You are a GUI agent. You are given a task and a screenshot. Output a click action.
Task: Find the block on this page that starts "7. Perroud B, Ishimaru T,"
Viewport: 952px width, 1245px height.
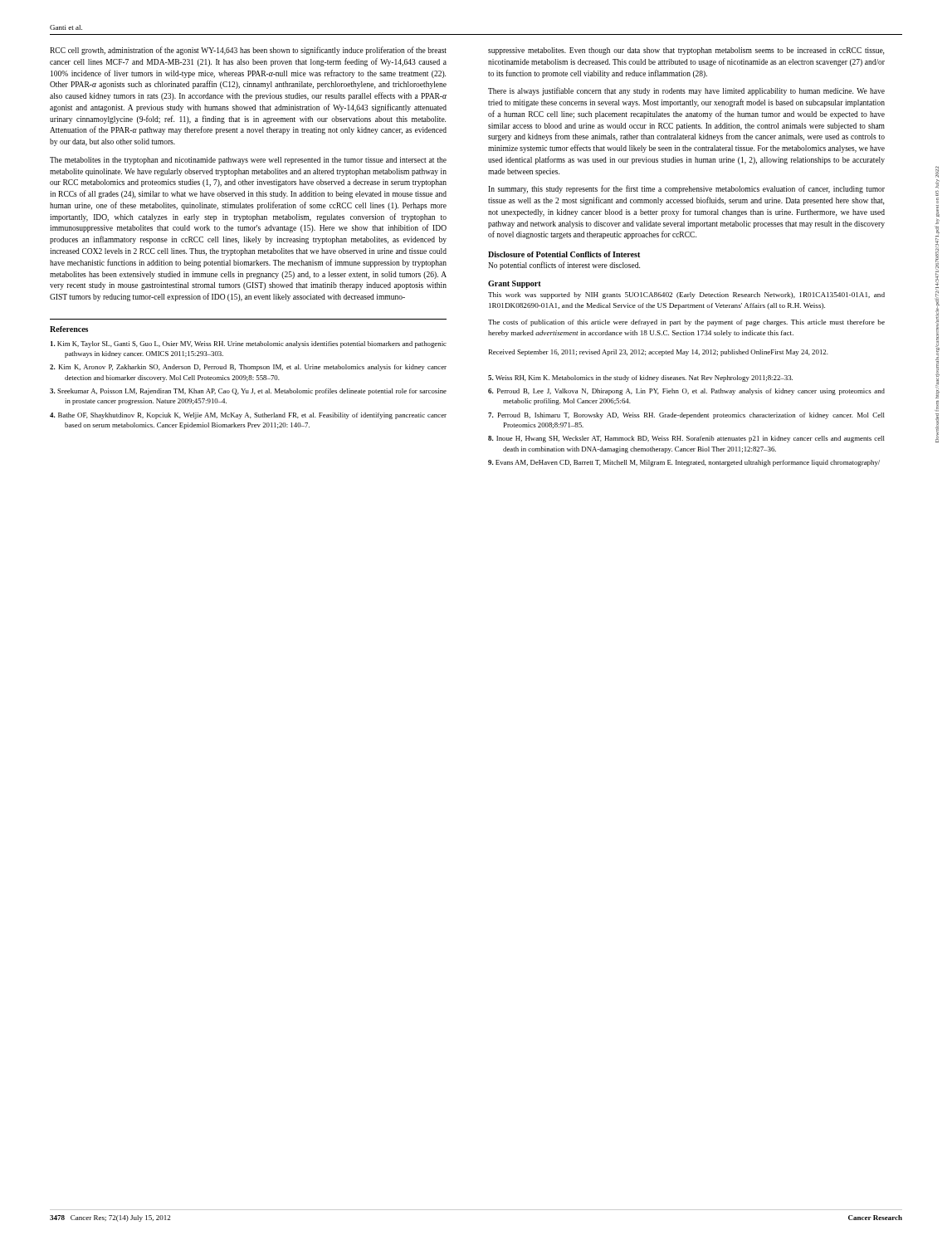point(686,420)
